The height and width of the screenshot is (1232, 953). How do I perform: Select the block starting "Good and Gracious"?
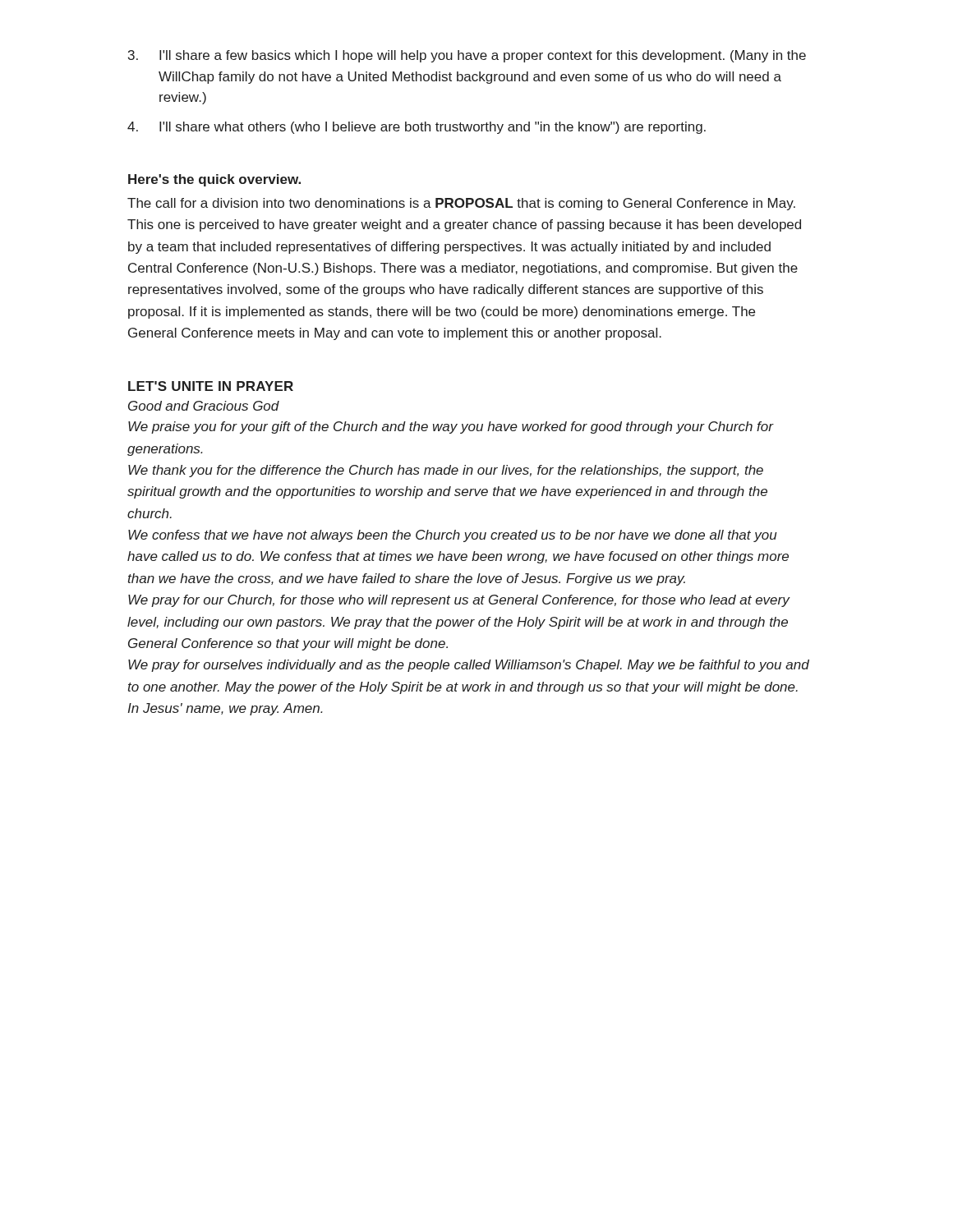203,406
